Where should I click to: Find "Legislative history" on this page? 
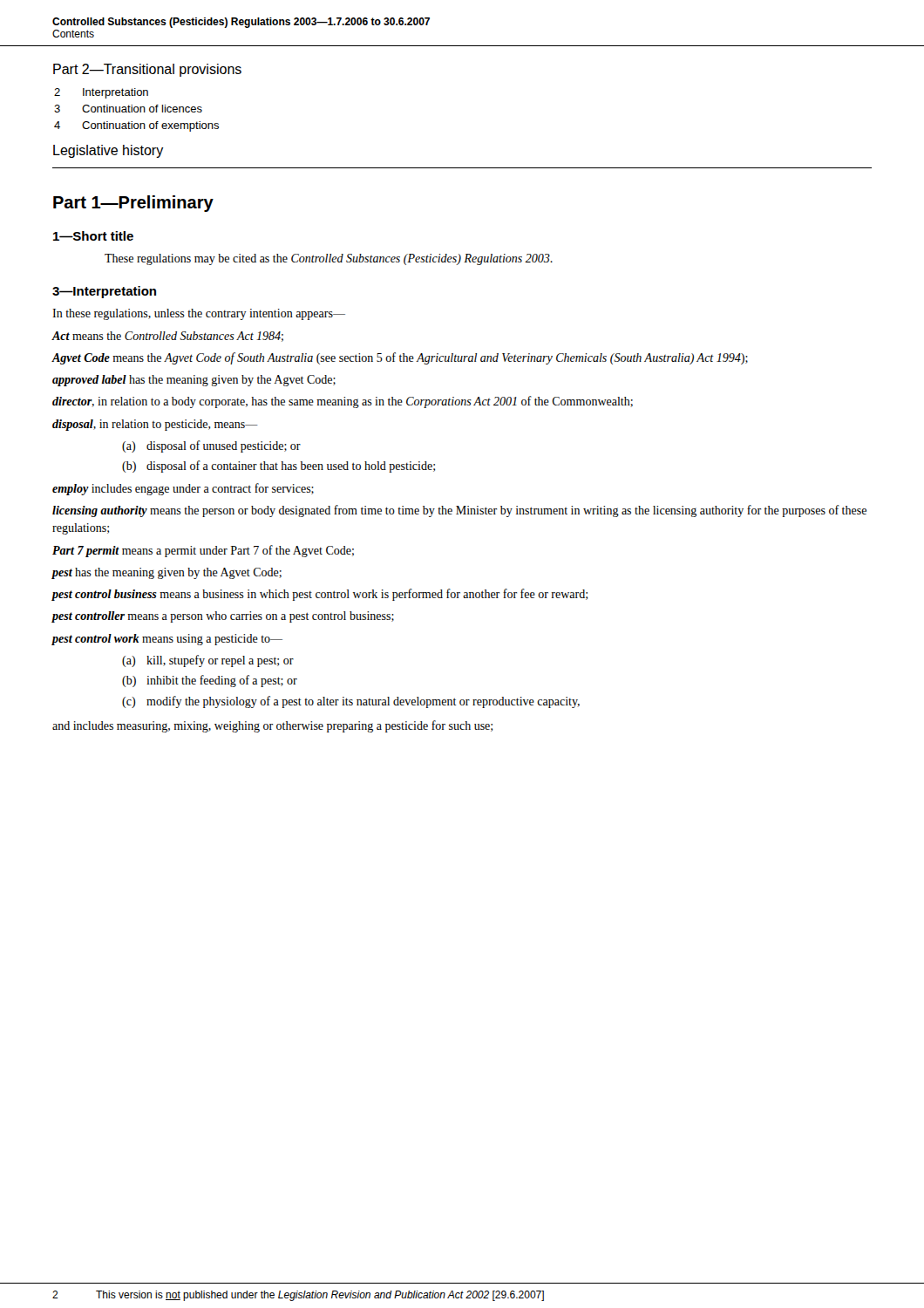[x=108, y=150]
